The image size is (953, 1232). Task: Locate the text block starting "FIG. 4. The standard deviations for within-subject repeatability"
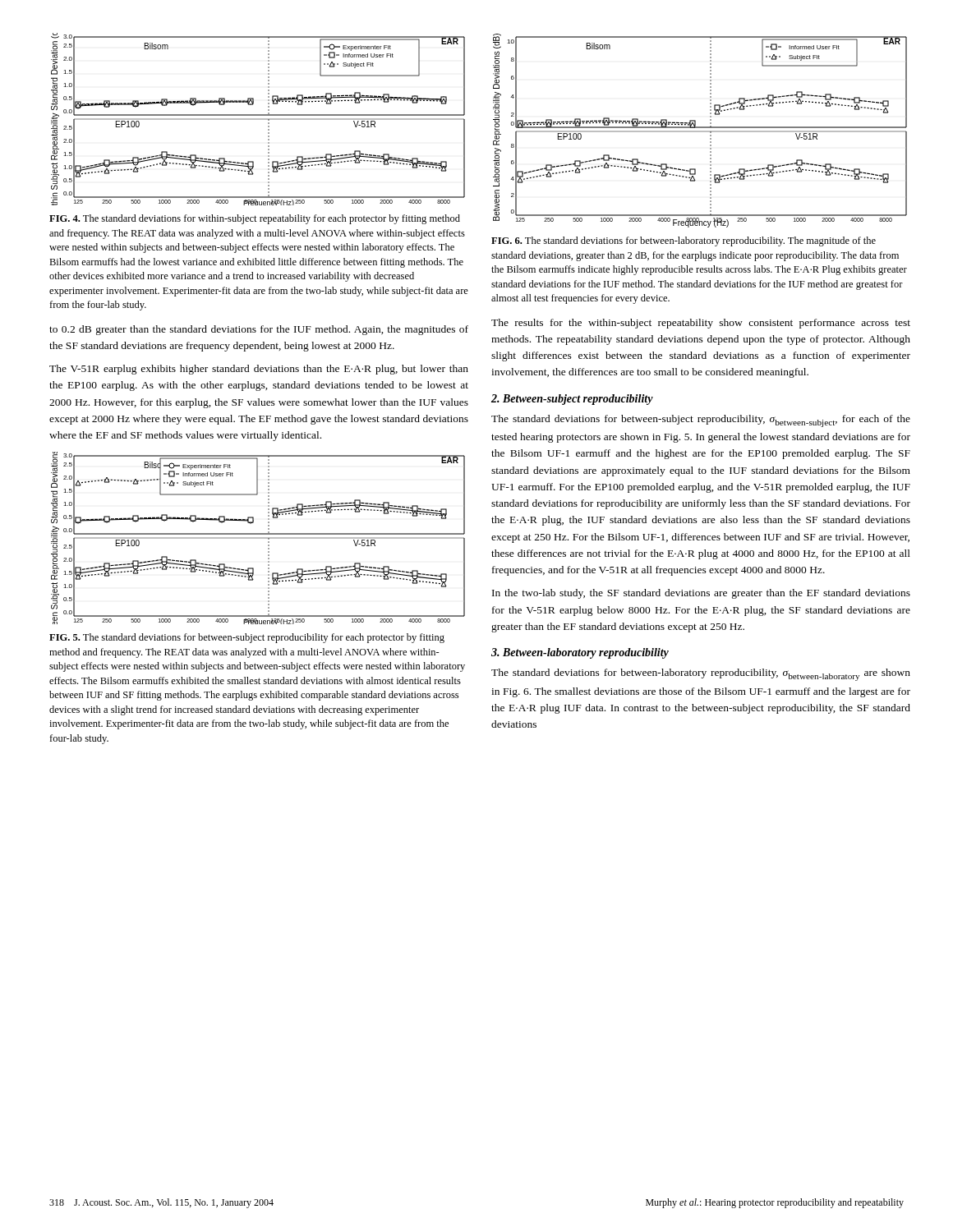pyautogui.click(x=259, y=262)
